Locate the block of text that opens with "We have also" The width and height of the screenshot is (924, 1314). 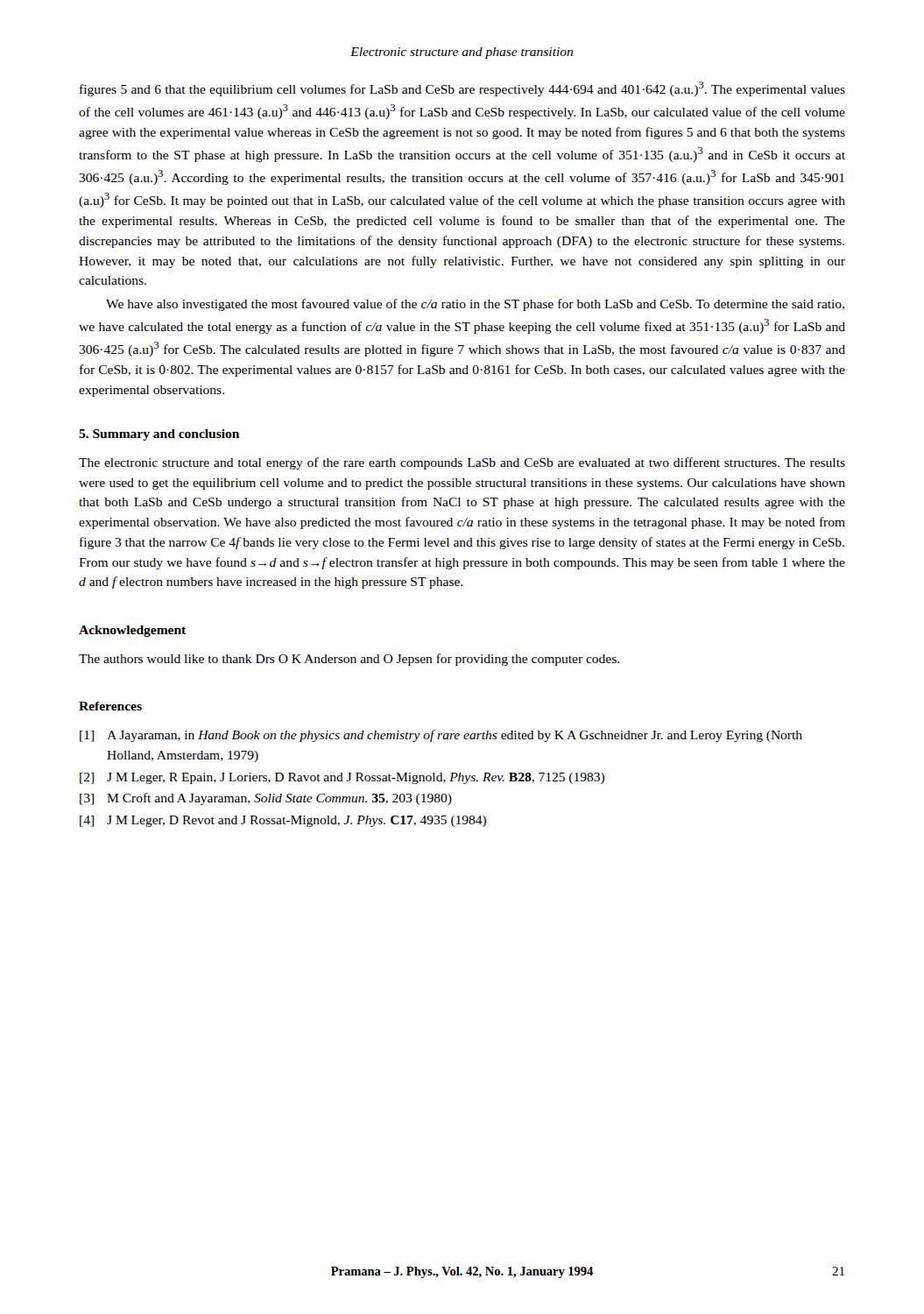(x=462, y=347)
